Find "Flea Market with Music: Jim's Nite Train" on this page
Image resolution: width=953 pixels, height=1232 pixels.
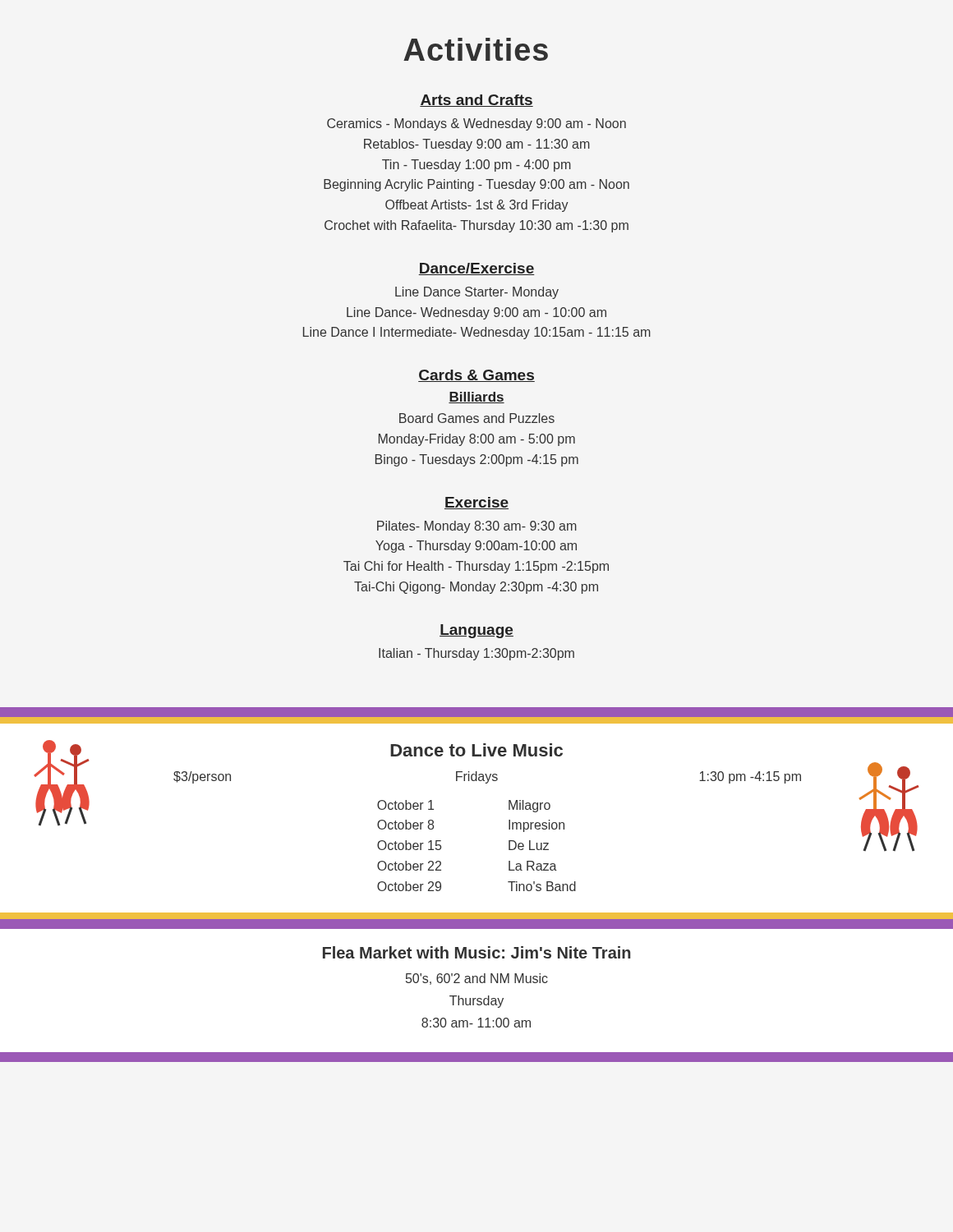476,953
